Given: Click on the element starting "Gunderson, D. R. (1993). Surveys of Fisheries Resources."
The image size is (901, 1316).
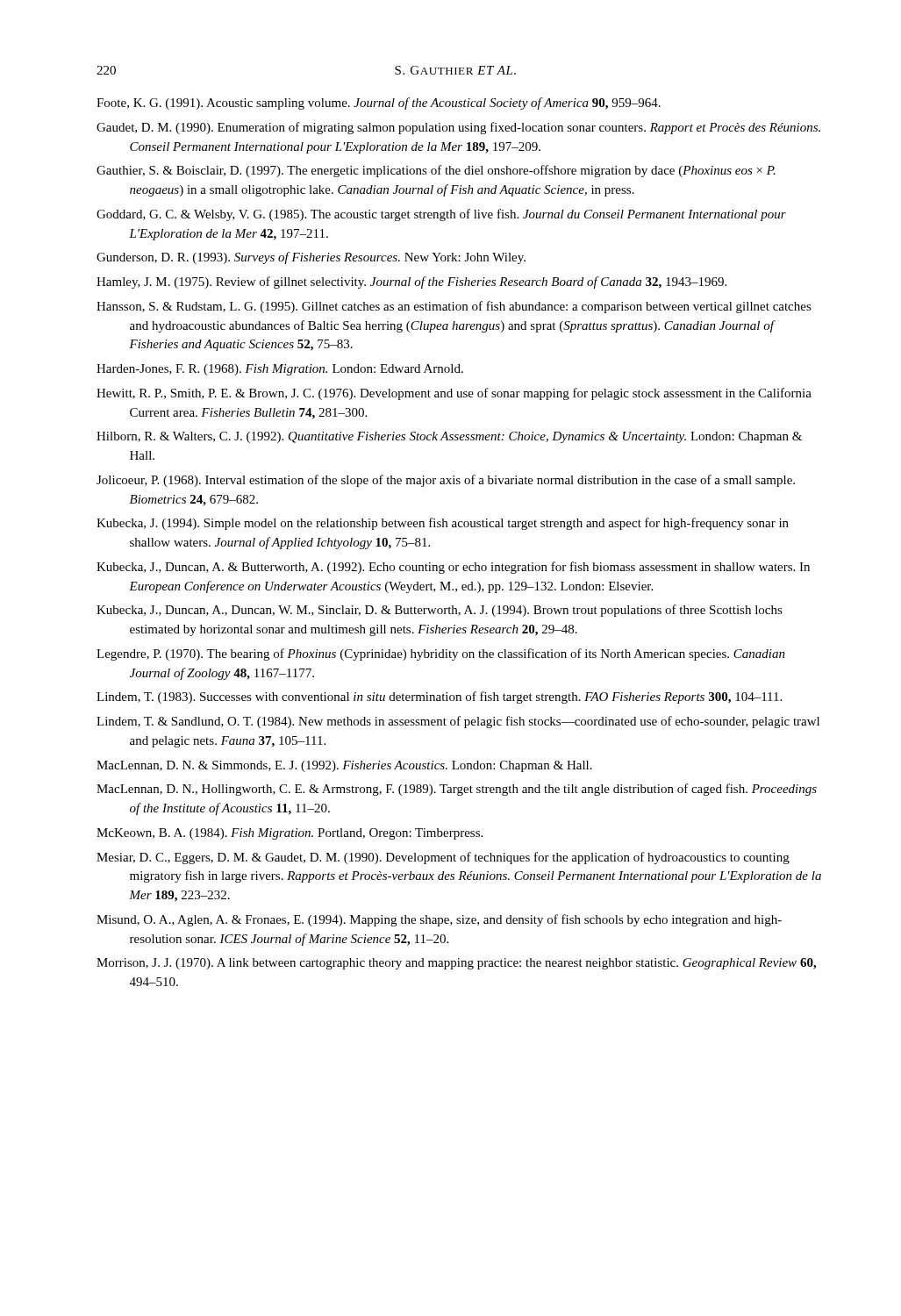Looking at the screenshot, I should (311, 257).
